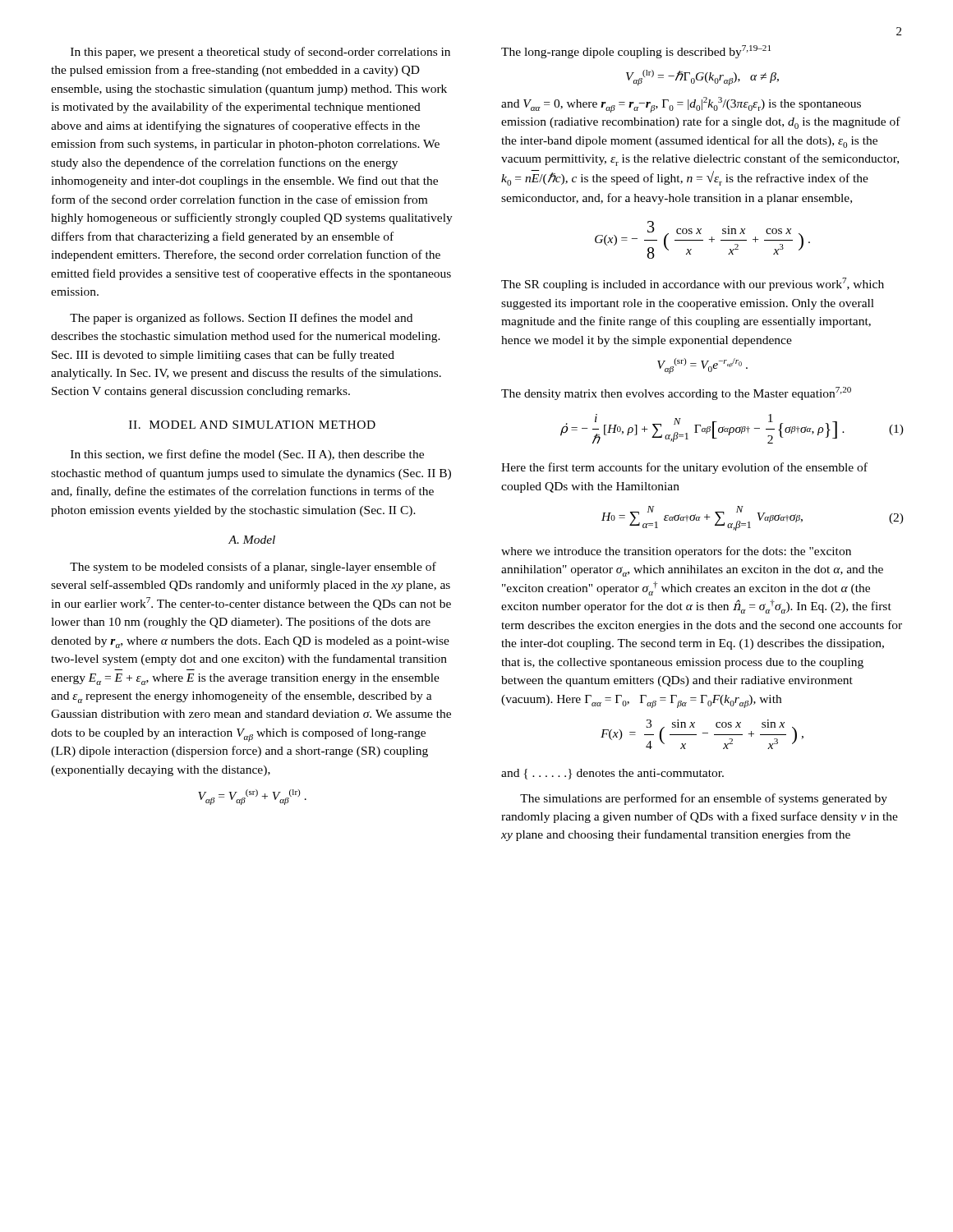This screenshot has width=953, height=1232.
Task: Point to the text block starting "The SR coupling is included in accordance with"
Action: click(702, 312)
